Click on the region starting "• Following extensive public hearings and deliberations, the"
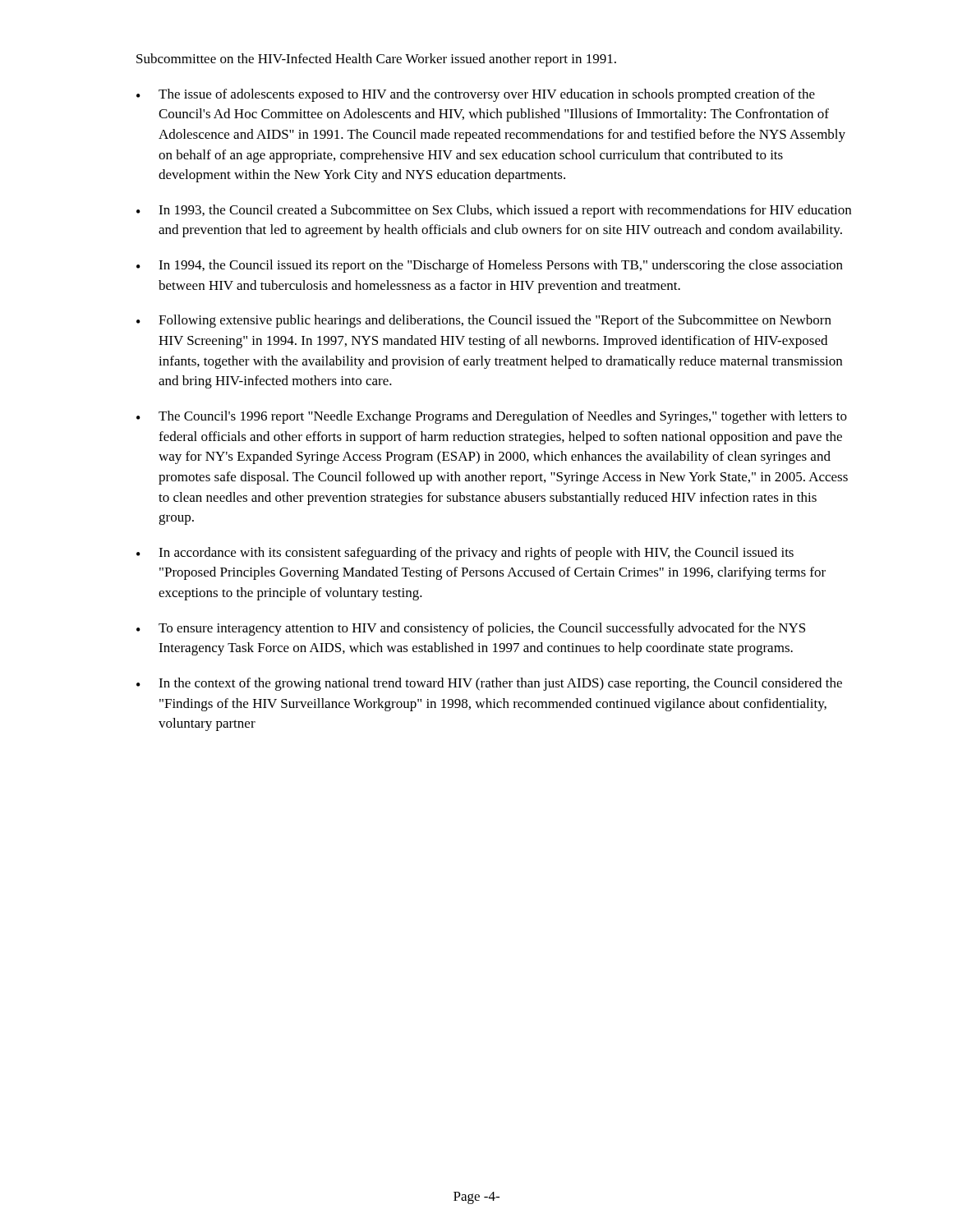The width and height of the screenshot is (953, 1232). (x=495, y=351)
